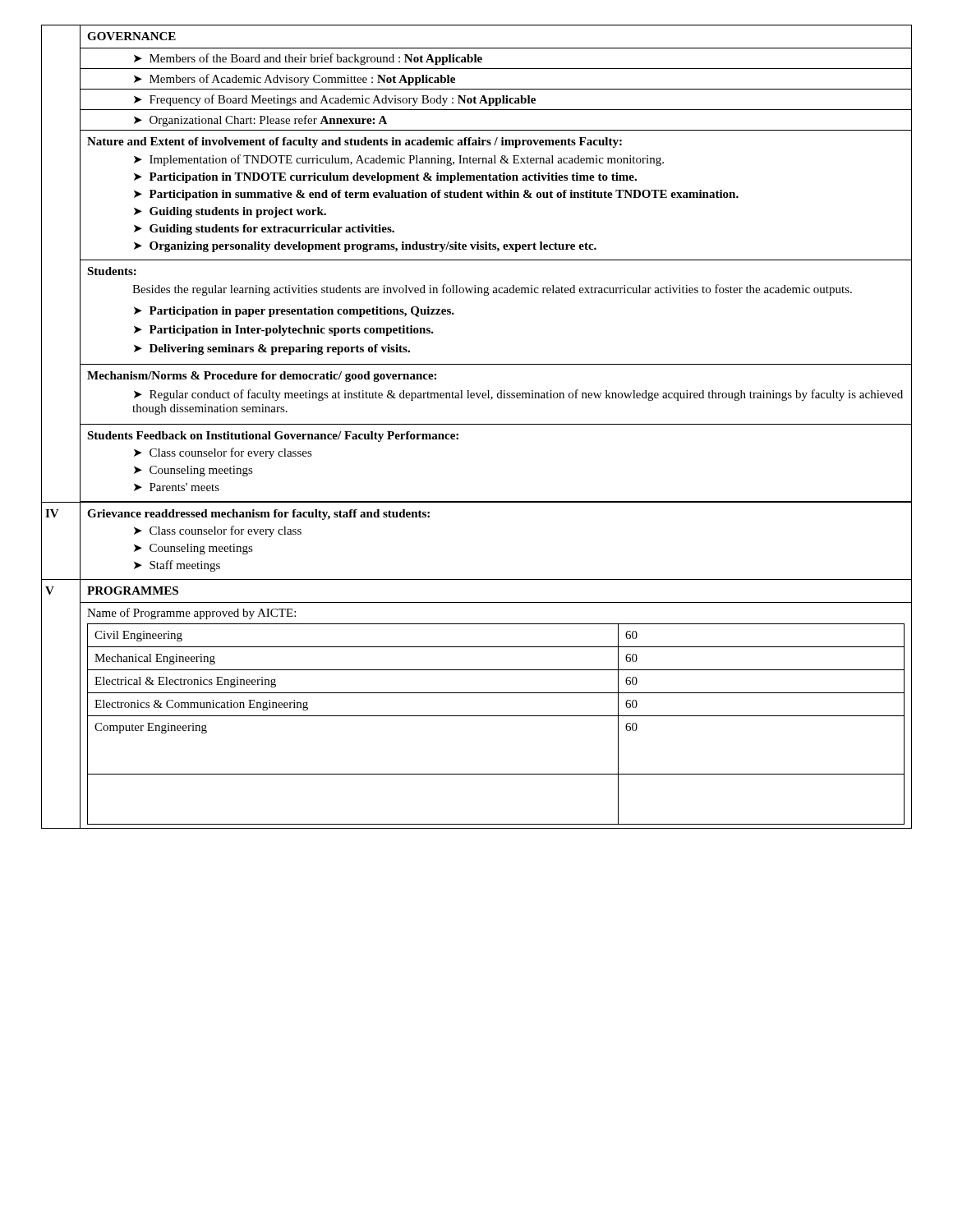Navigate to the element starting "➤ Organizing personality development programs, industry/site visits,"
The height and width of the screenshot is (1232, 953).
point(364,246)
